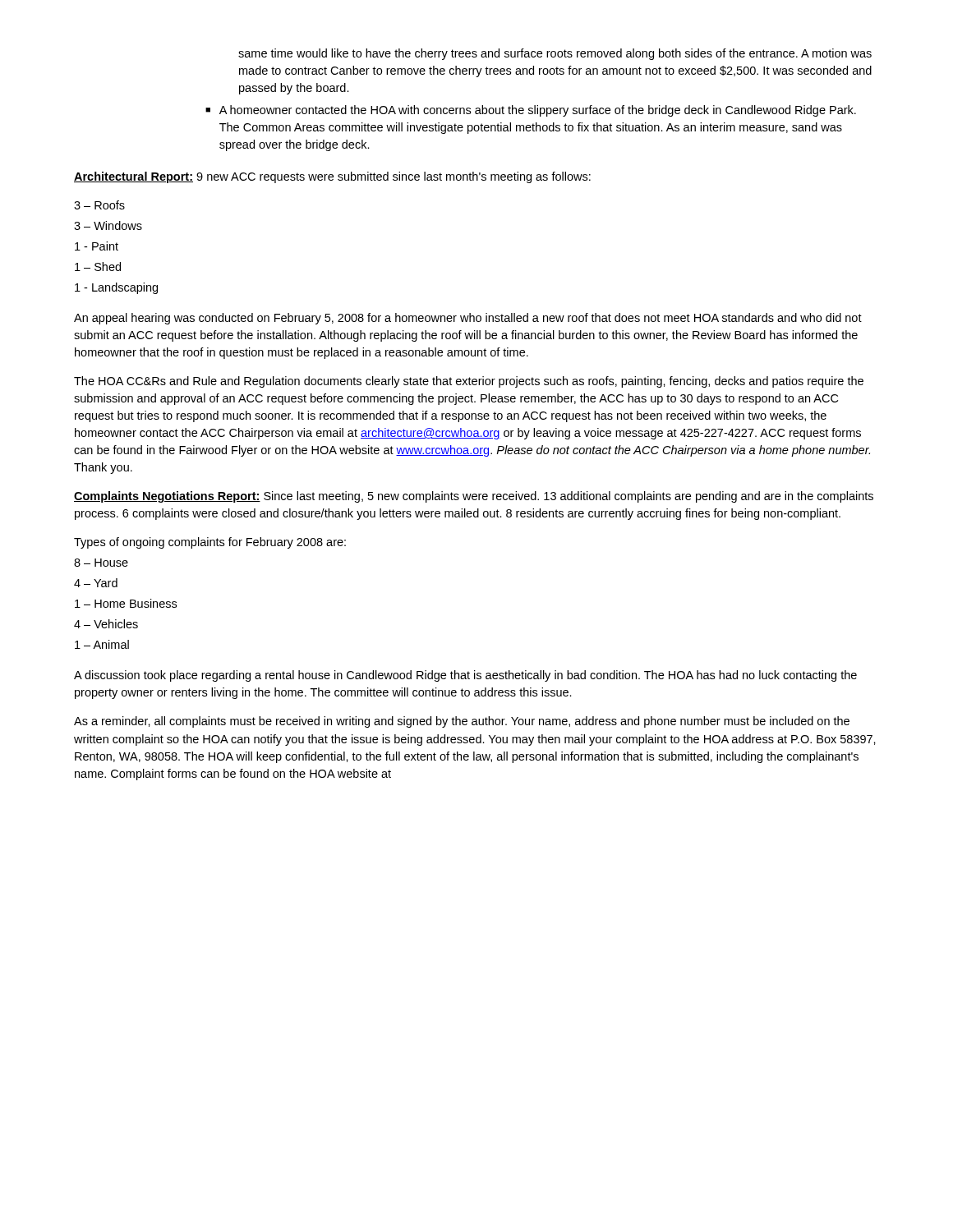This screenshot has width=953, height=1232.
Task: Find the text block containing "same time would like to"
Action: [555, 71]
